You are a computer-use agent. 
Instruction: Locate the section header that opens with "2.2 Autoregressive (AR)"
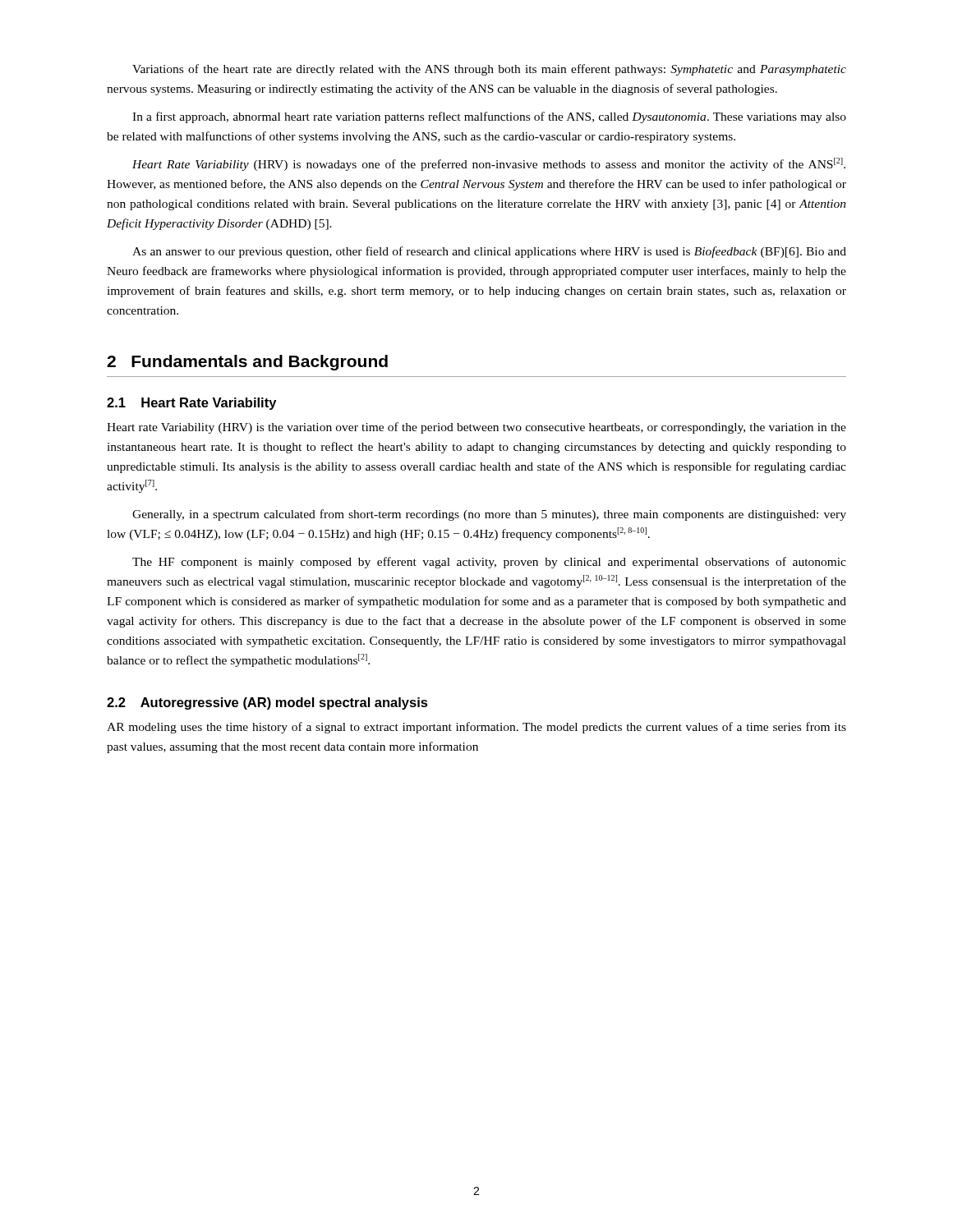tap(267, 703)
